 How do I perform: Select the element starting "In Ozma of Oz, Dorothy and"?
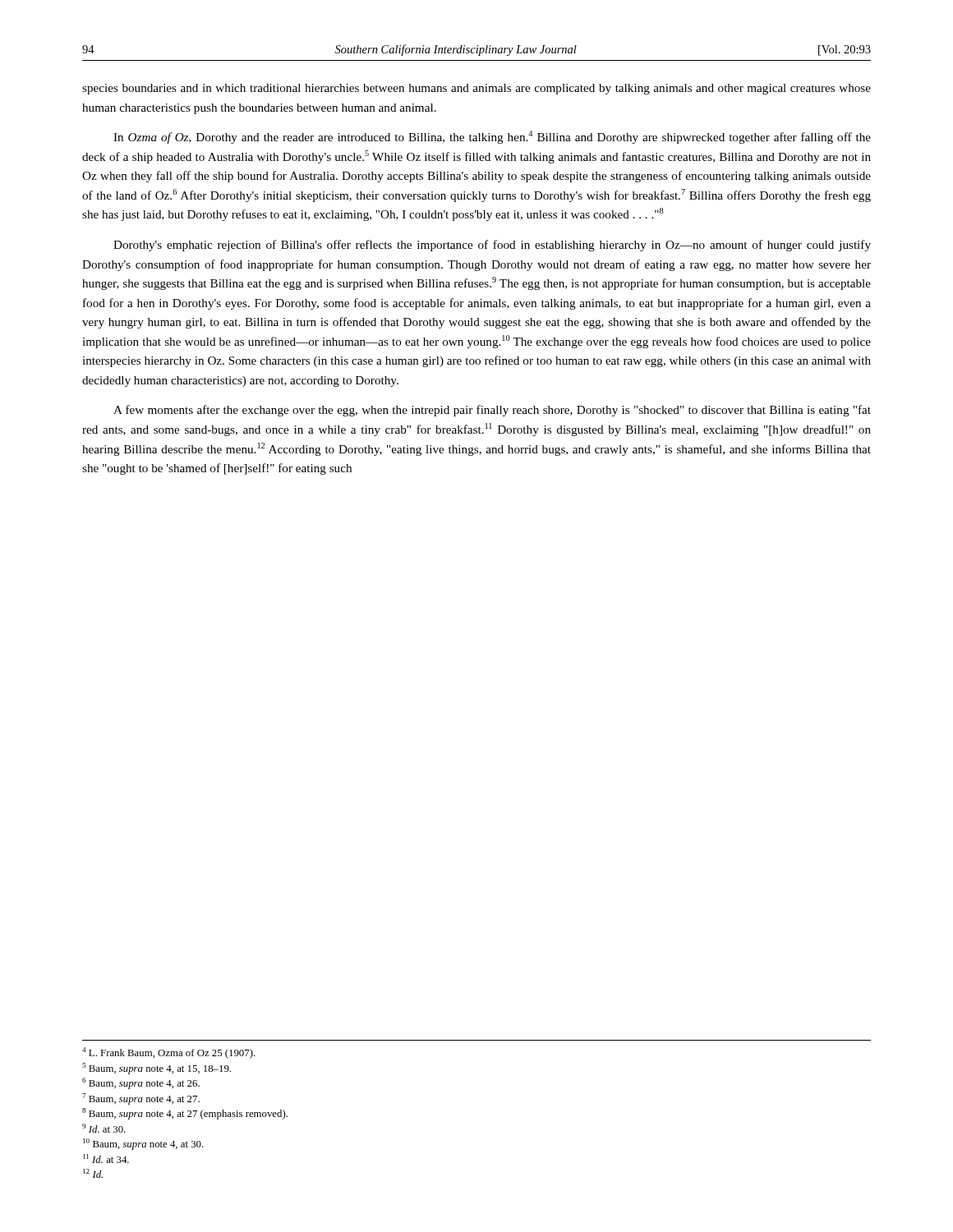pos(476,176)
